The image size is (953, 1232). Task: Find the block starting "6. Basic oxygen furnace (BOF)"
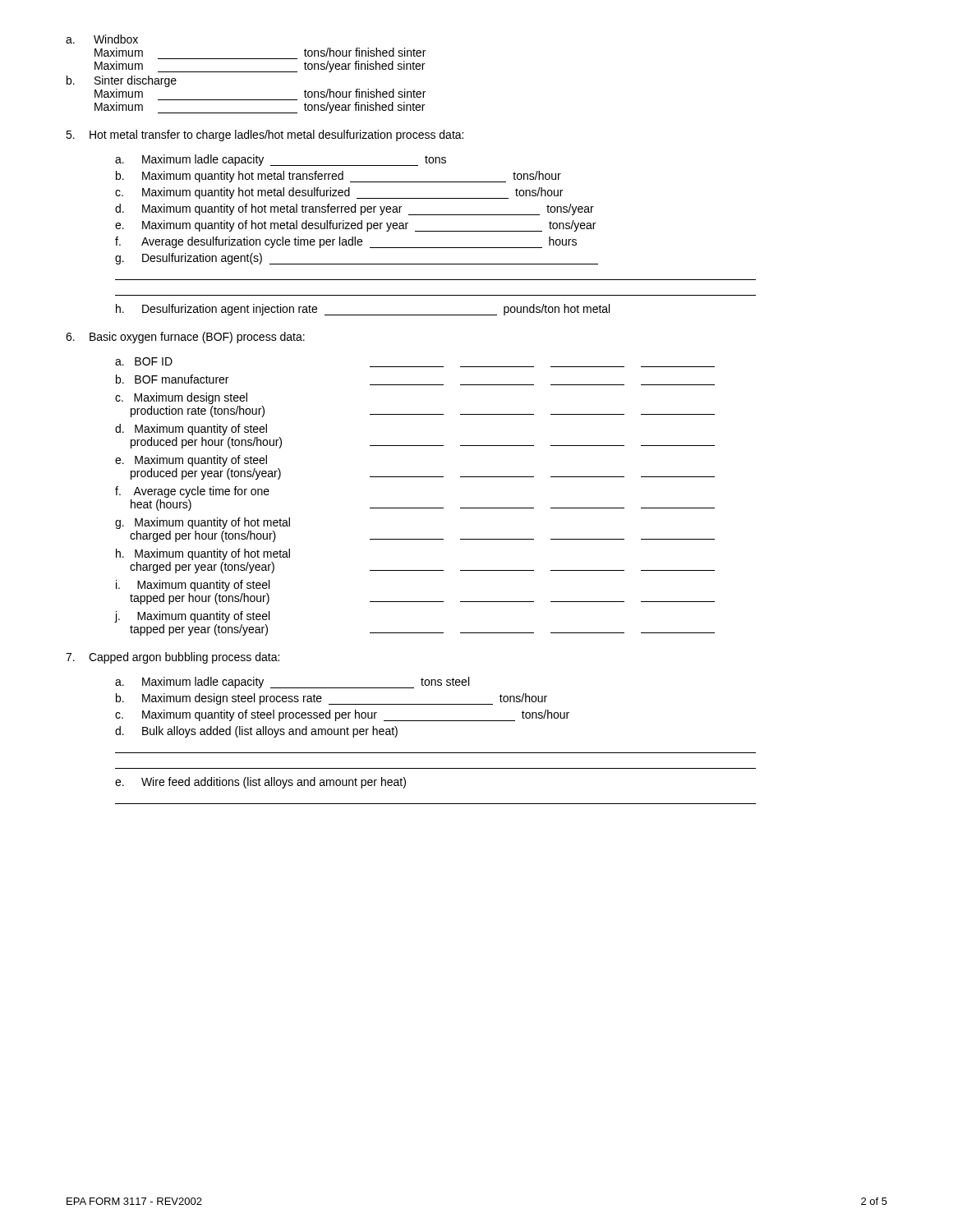[186, 337]
